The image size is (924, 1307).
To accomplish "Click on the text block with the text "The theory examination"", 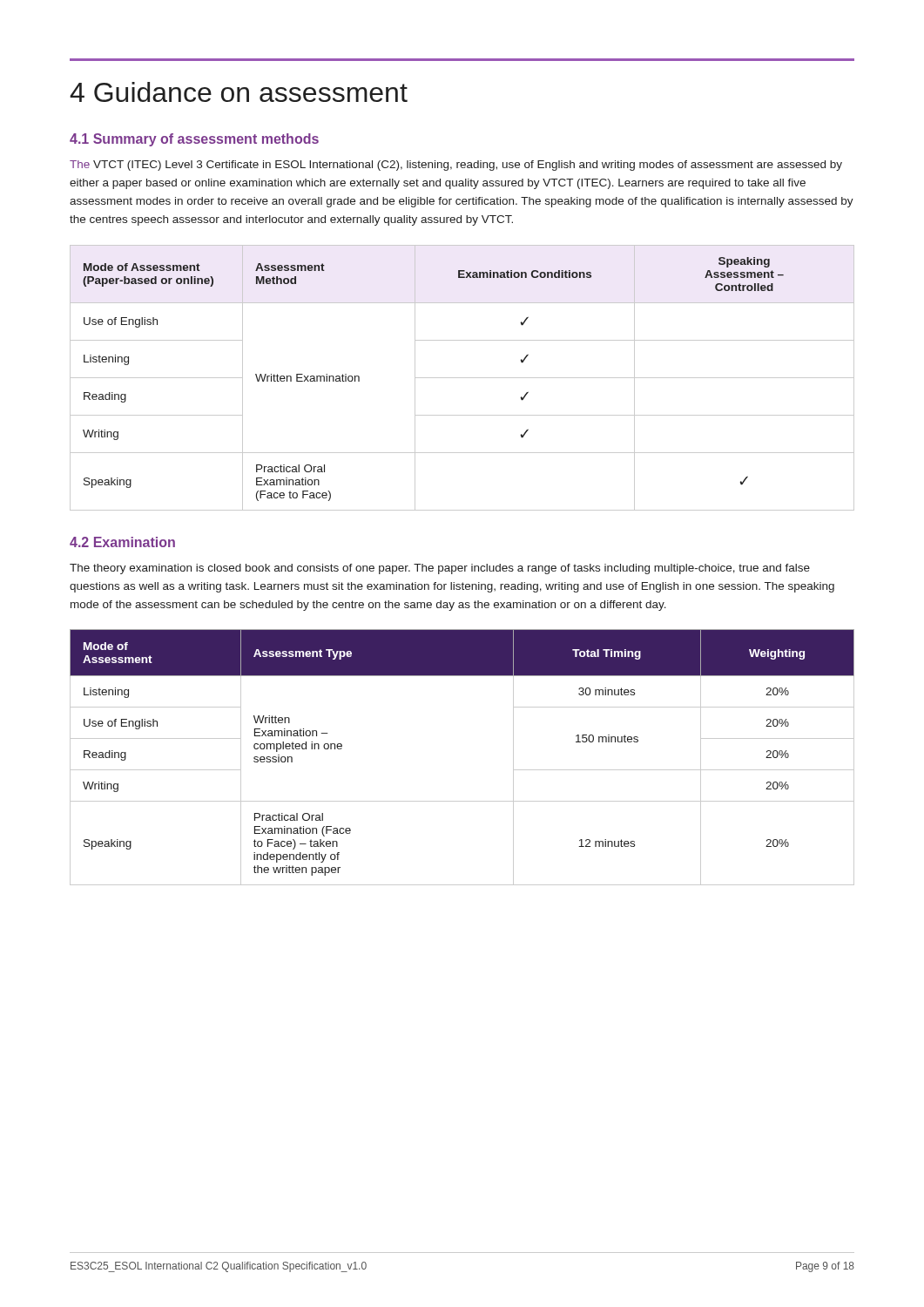I will pyautogui.click(x=452, y=586).
